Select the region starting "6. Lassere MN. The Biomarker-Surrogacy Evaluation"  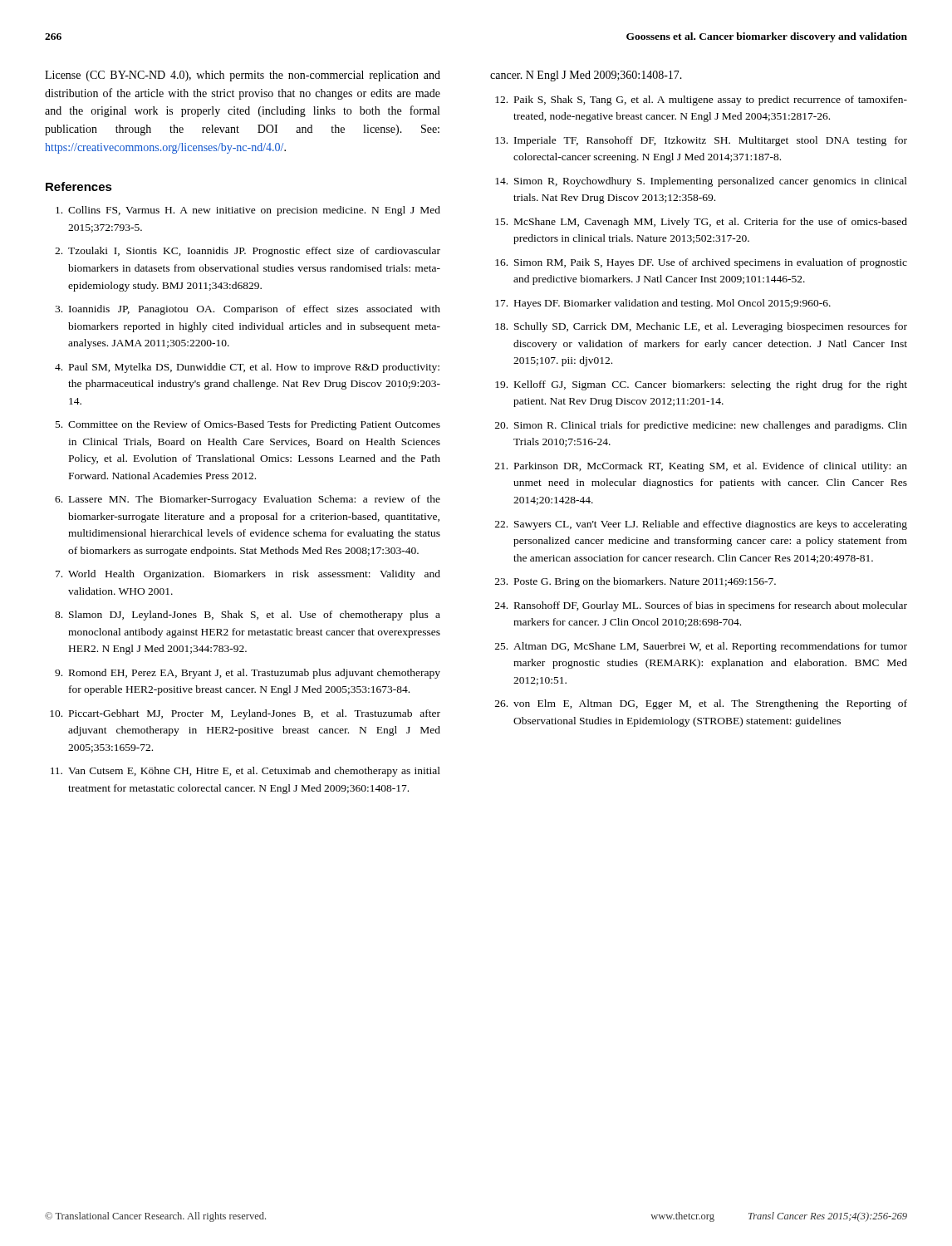pyautogui.click(x=243, y=525)
